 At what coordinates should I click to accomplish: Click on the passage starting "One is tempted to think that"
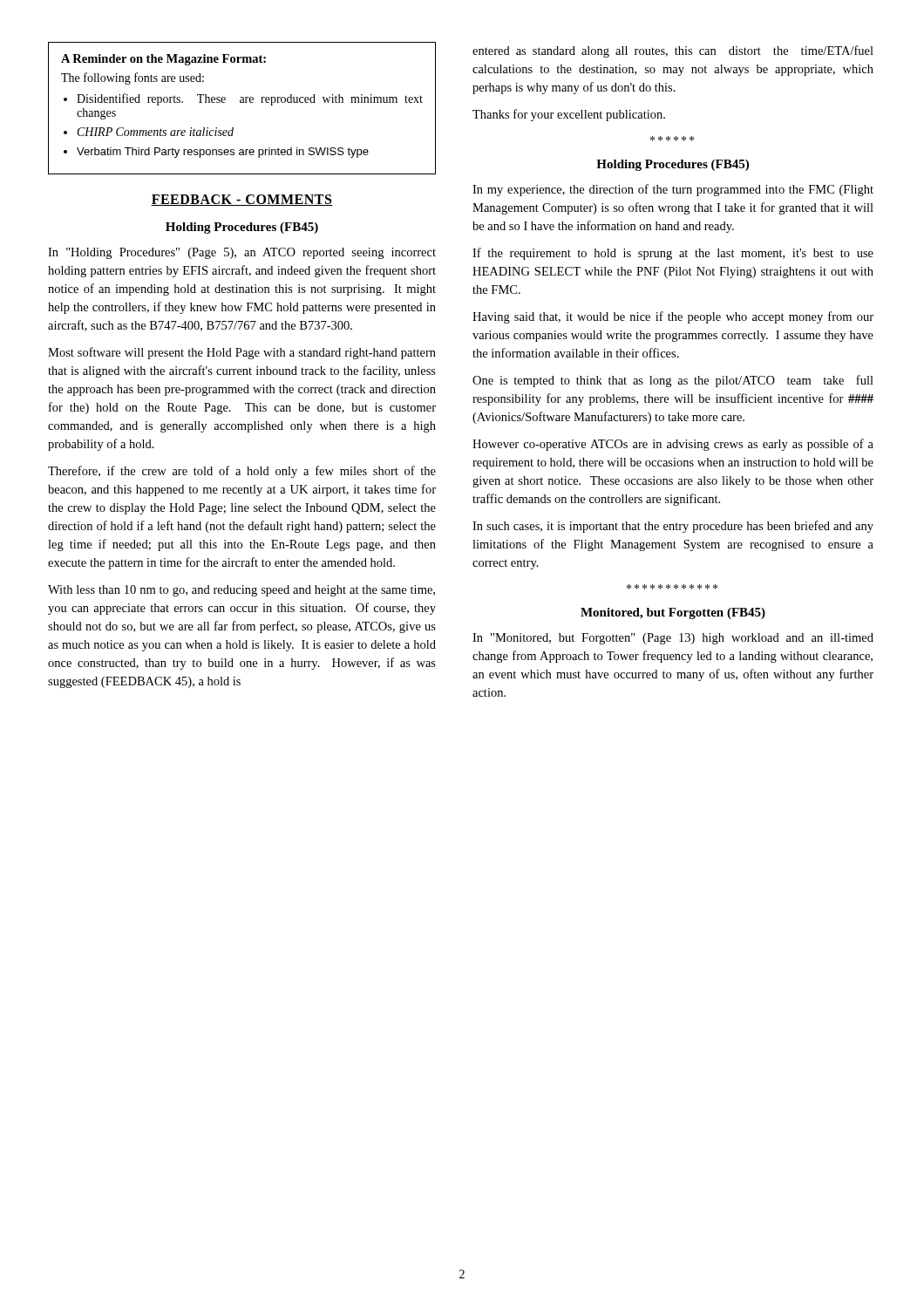673,399
